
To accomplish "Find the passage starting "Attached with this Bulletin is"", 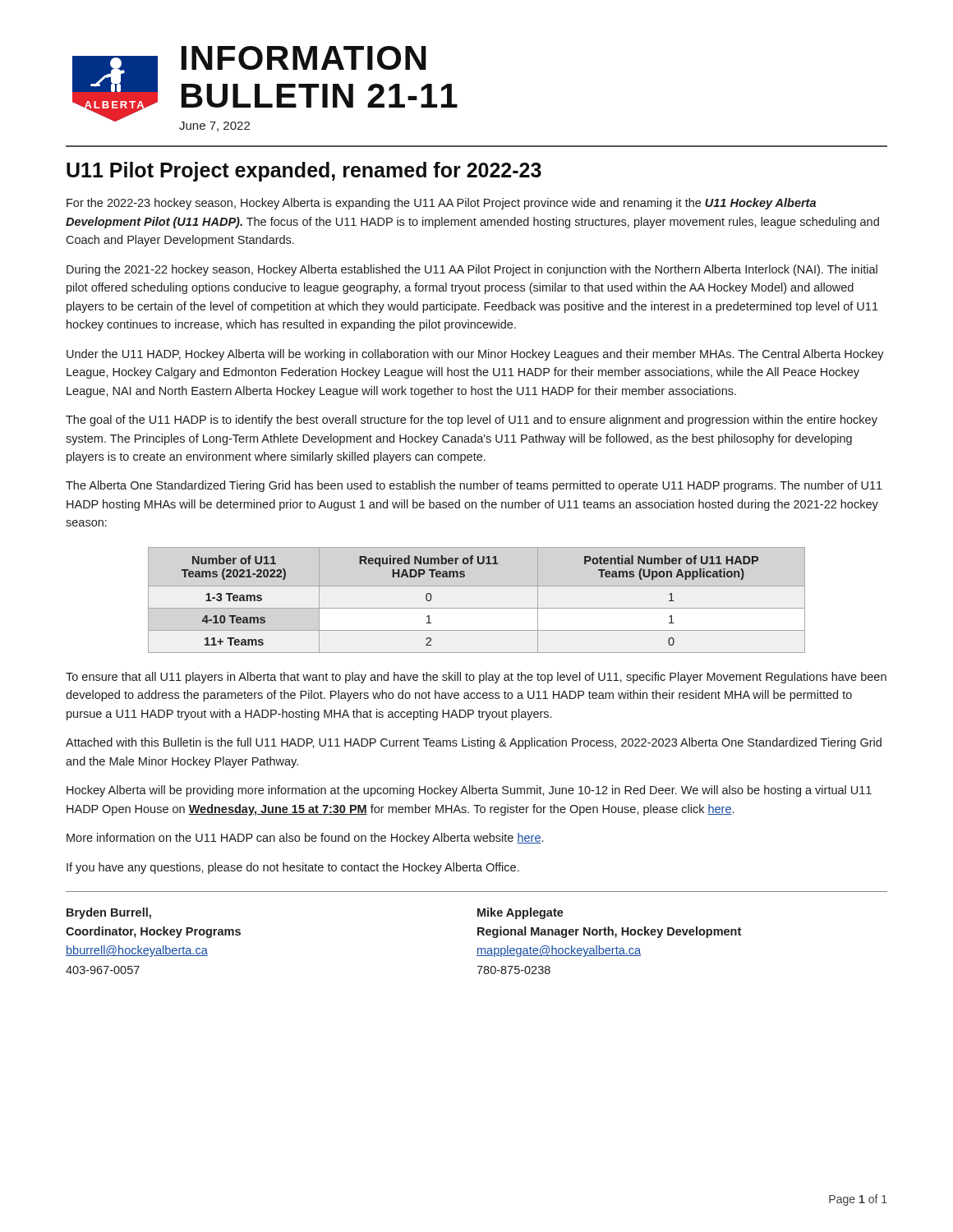I will (x=474, y=752).
